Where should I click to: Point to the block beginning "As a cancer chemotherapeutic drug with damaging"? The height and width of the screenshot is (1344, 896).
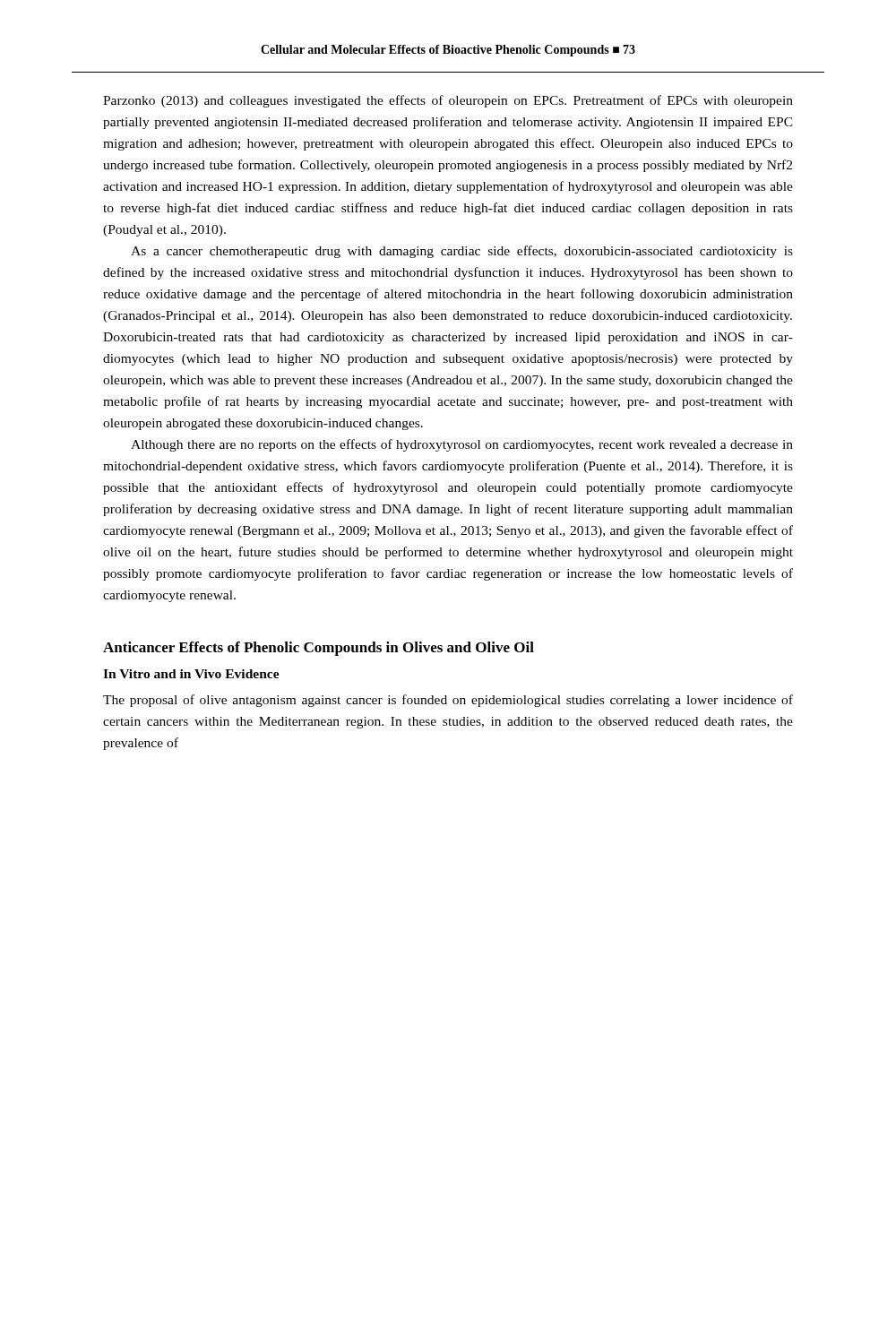(x=448, y=337)
